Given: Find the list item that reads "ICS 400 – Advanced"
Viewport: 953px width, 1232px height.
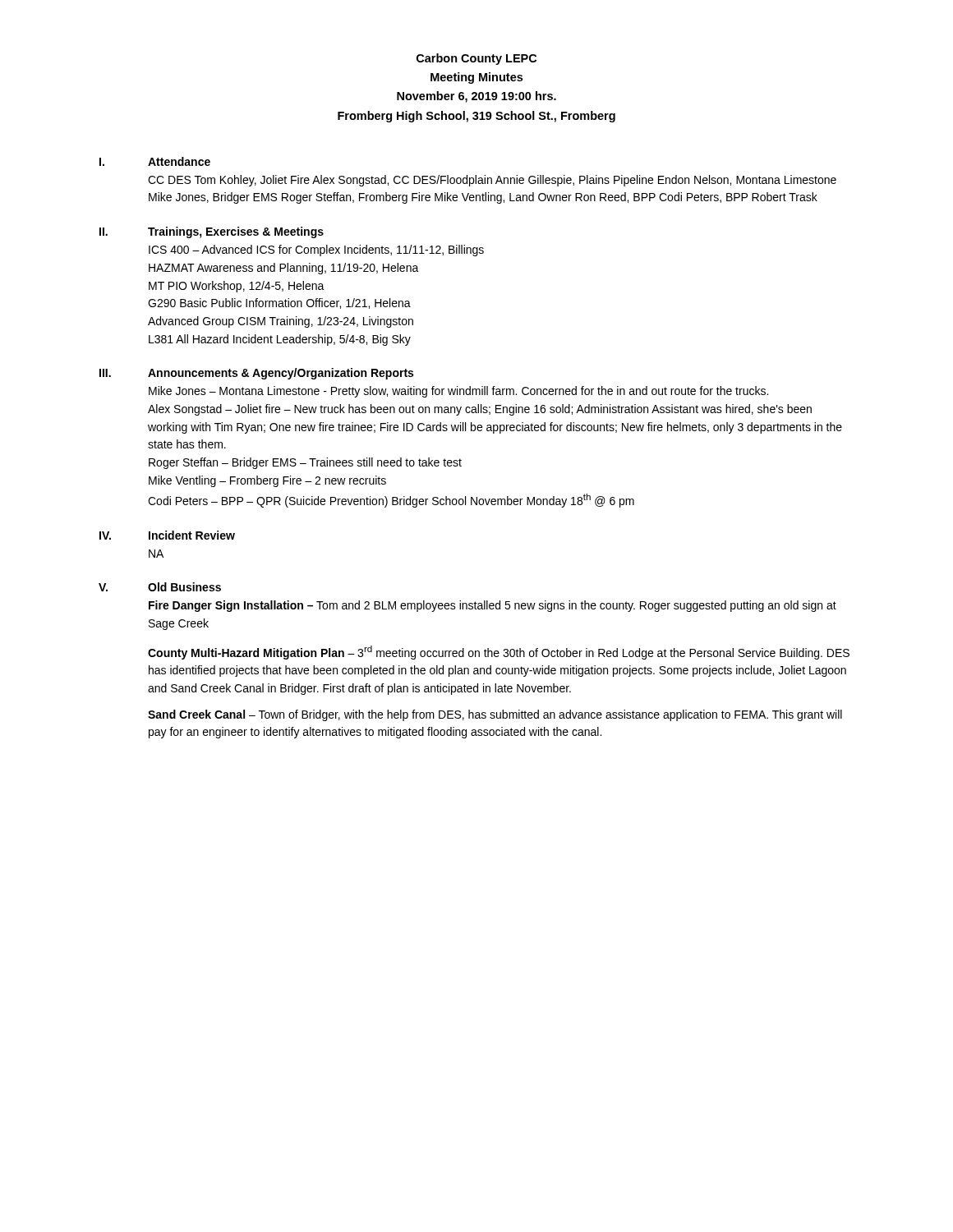Looking at the screenshot, I should [x=316, y=250].
